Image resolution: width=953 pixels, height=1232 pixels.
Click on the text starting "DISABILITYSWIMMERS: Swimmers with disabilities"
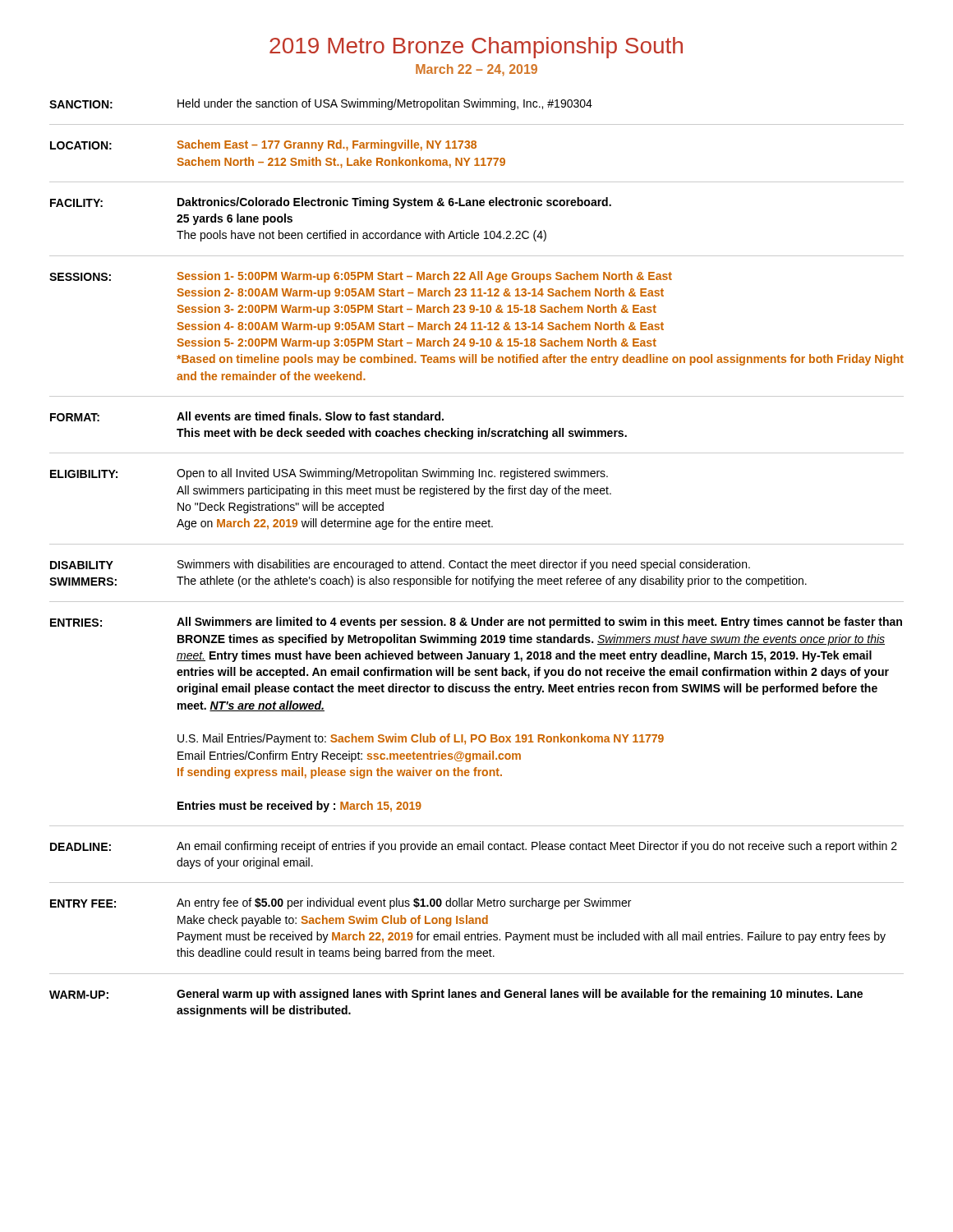coord(476,573)
